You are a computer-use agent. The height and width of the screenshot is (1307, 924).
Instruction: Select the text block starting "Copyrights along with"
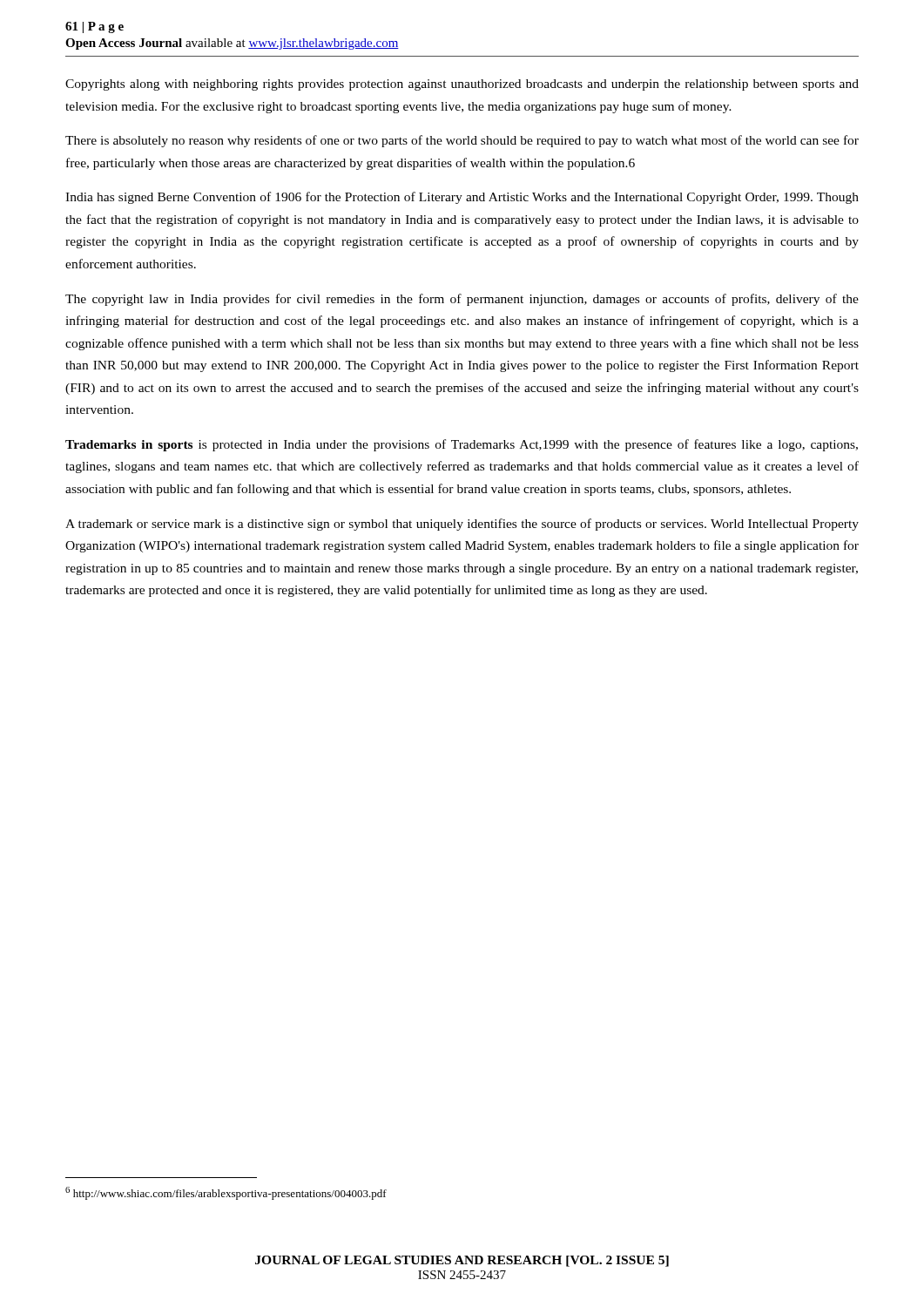pos(462,94)
